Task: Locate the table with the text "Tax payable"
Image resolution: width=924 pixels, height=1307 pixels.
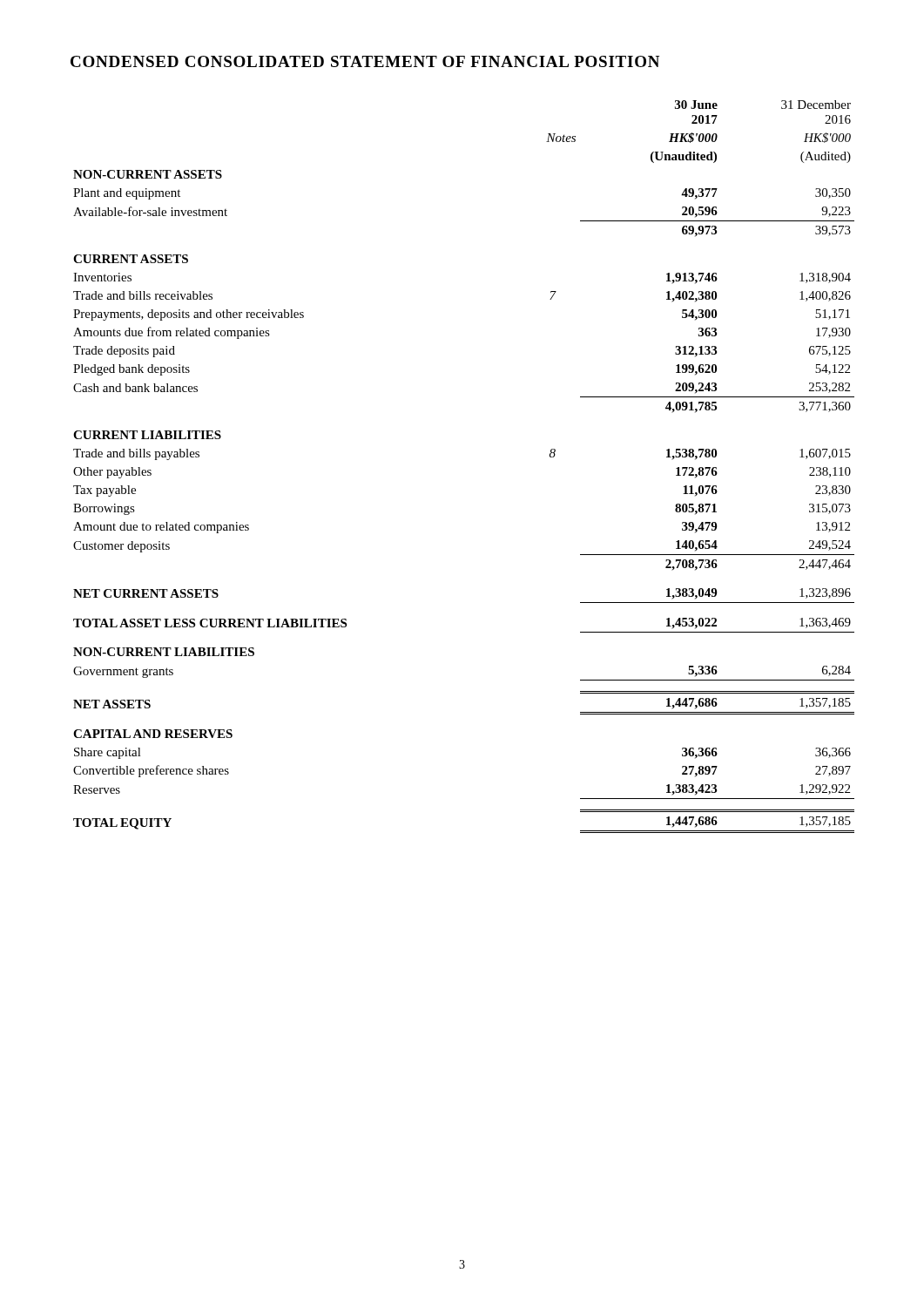Action: (462, 464)
